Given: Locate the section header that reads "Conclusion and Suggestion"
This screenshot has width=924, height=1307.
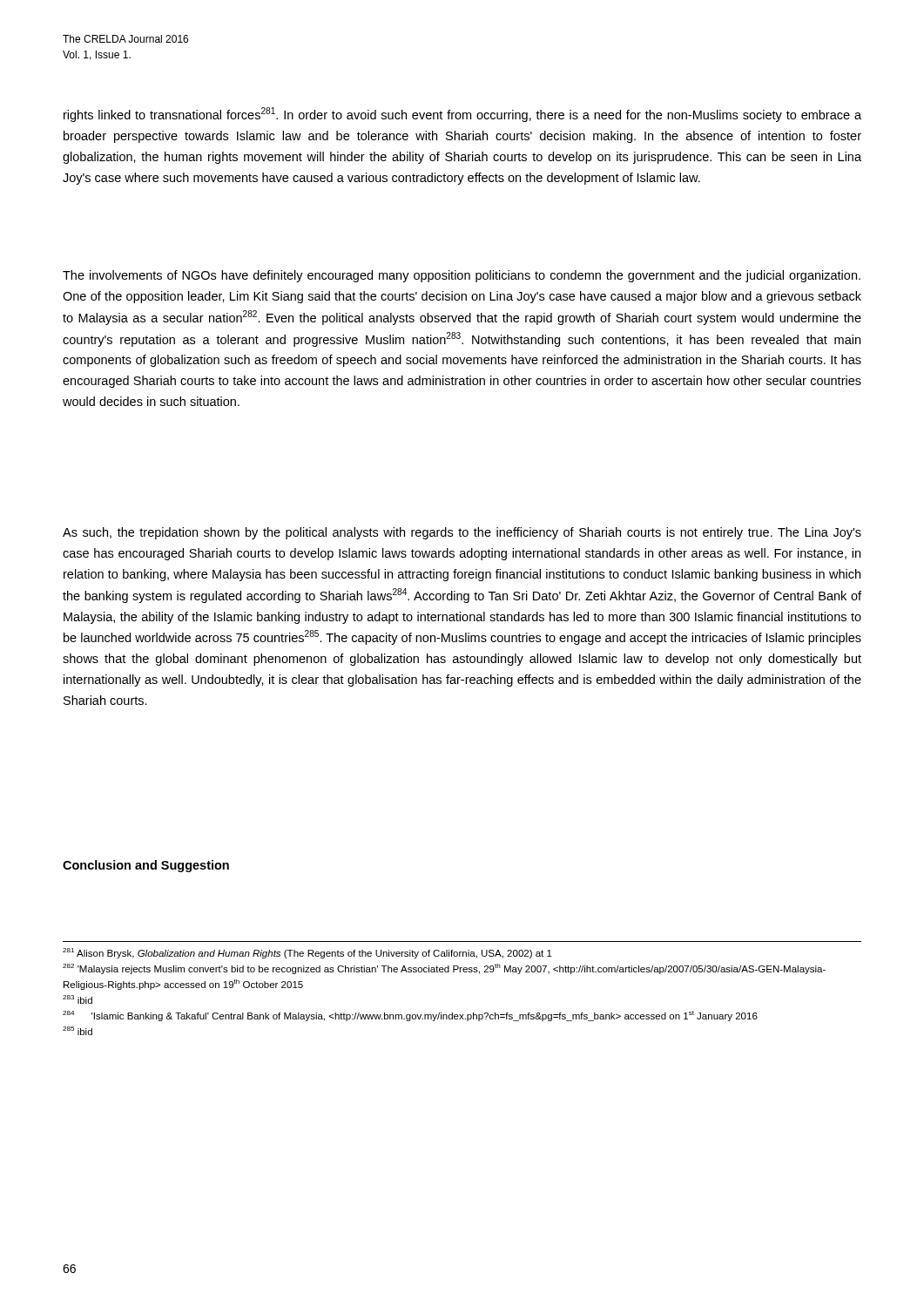Looking at the screenshot, I should click(146, 865).
